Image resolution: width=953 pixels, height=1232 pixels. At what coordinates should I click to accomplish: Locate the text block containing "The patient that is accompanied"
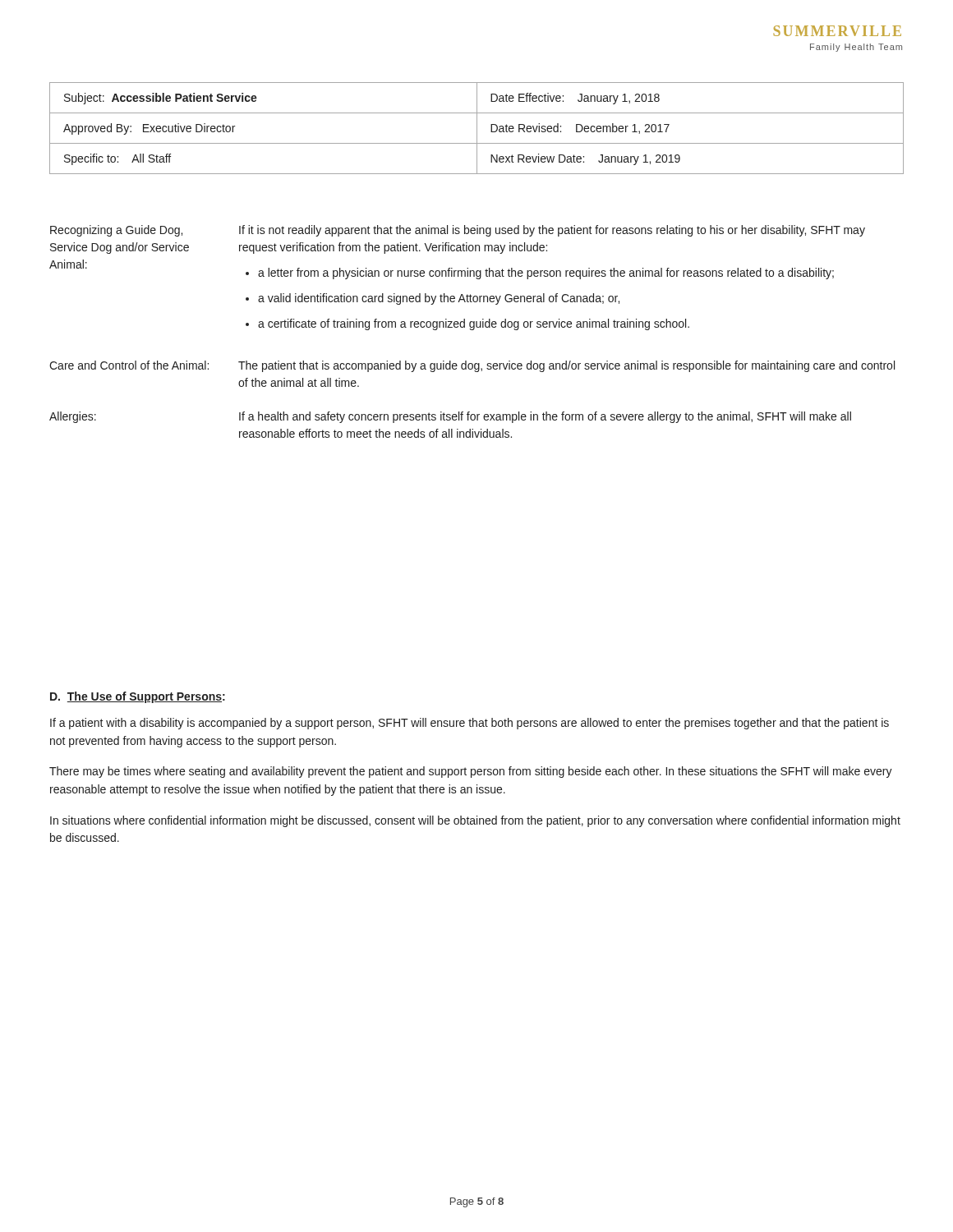tap(567, 374)
